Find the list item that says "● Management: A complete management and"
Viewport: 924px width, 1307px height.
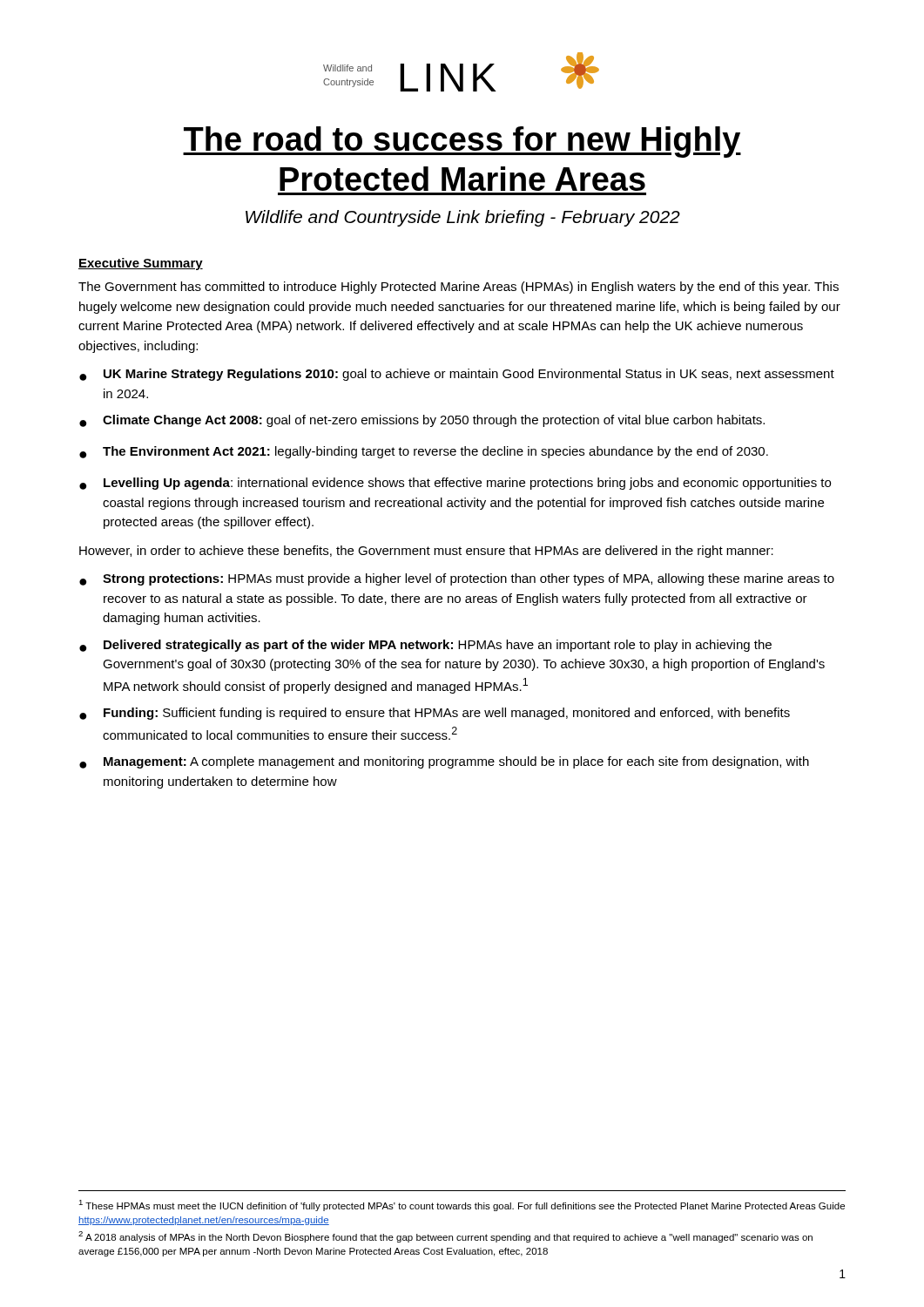(x=462, y=772)
